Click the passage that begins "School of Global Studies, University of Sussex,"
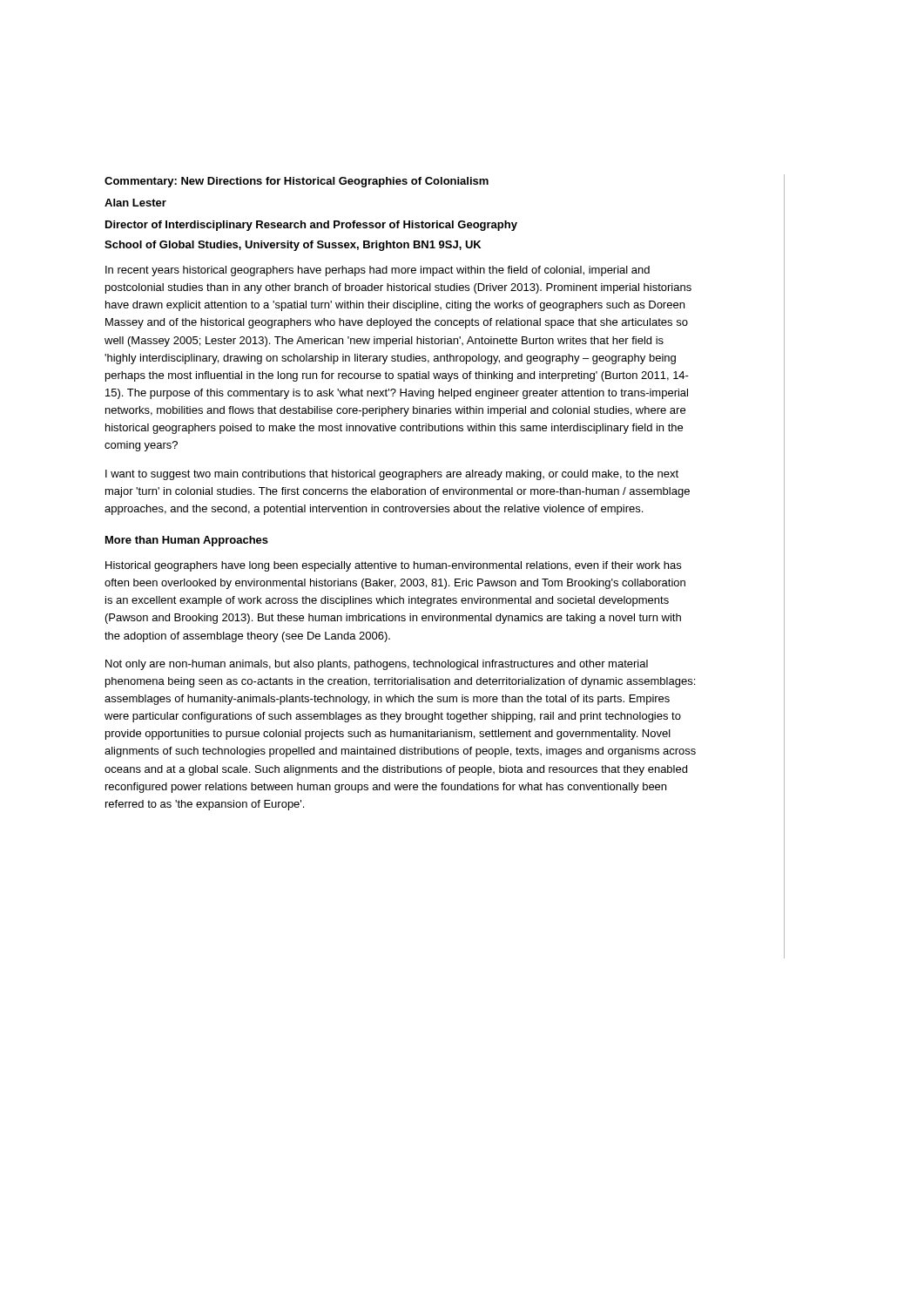The width and height of the screenshot is (924, 1307). pos(401,244)
